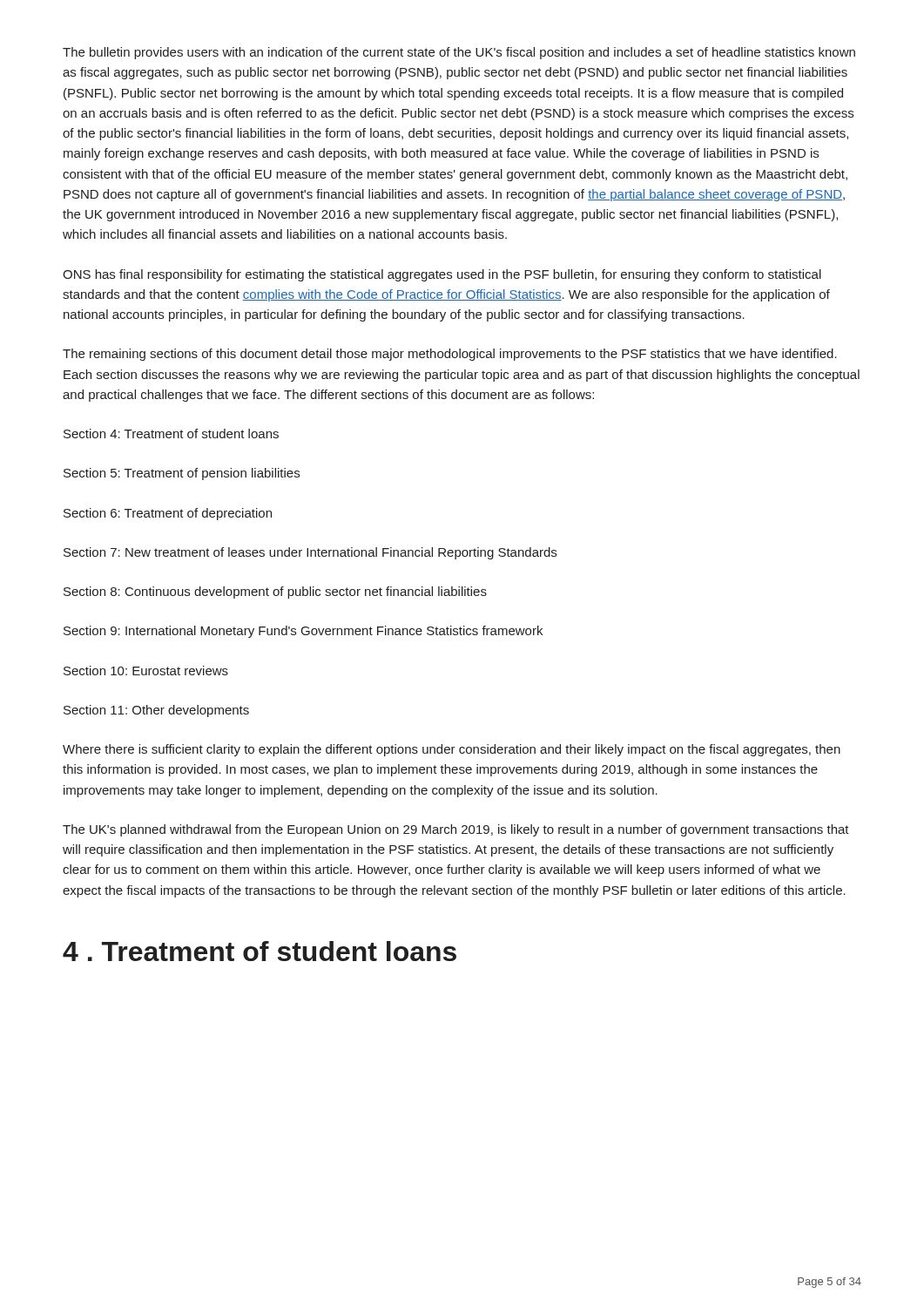The image size is (924, 1307).
Task: Locate the text block that says "ONS has final responsibility for estimating"
Action: click(446, 294)
